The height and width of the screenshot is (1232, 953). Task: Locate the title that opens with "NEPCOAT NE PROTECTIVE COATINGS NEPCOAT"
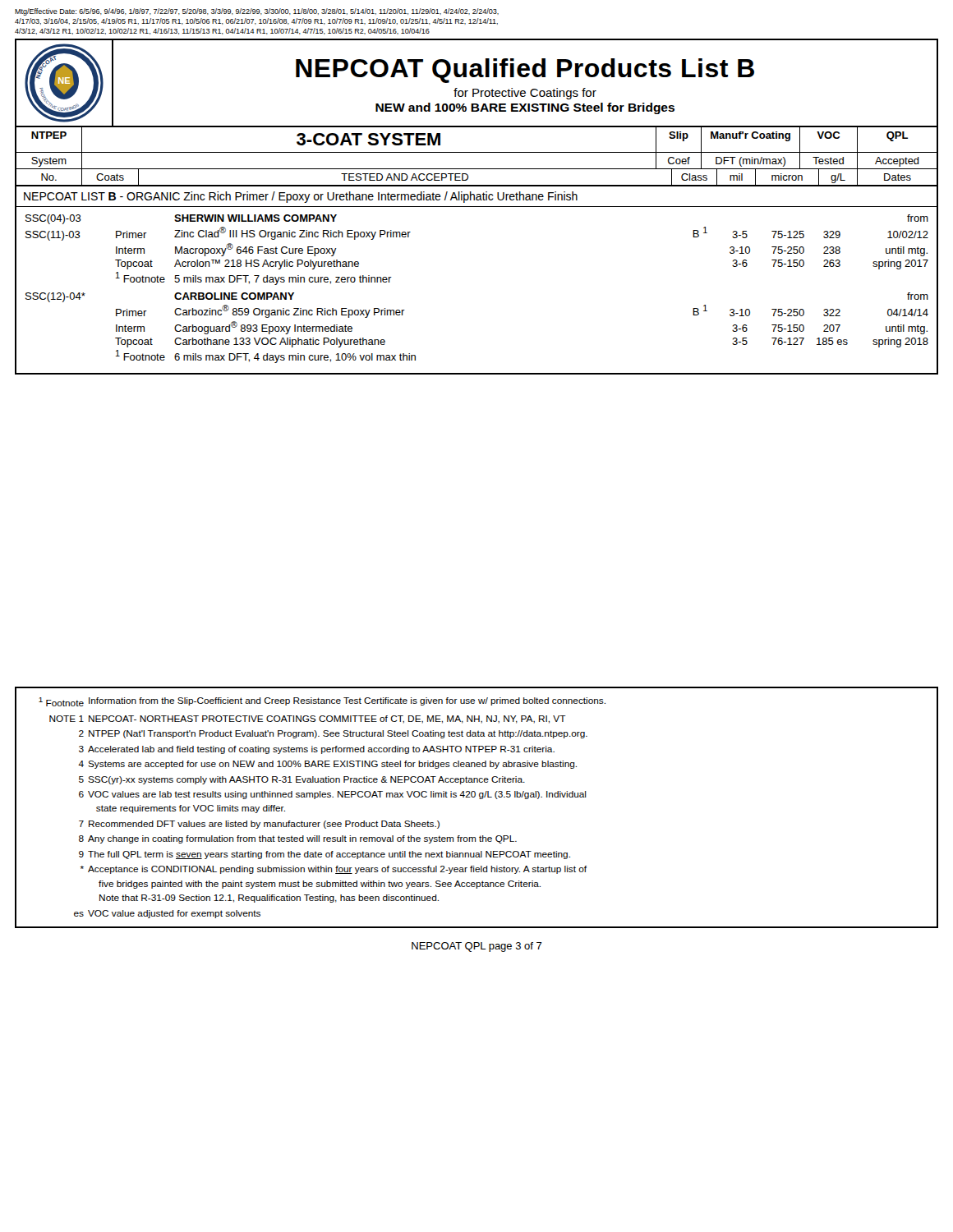point(476,83)
